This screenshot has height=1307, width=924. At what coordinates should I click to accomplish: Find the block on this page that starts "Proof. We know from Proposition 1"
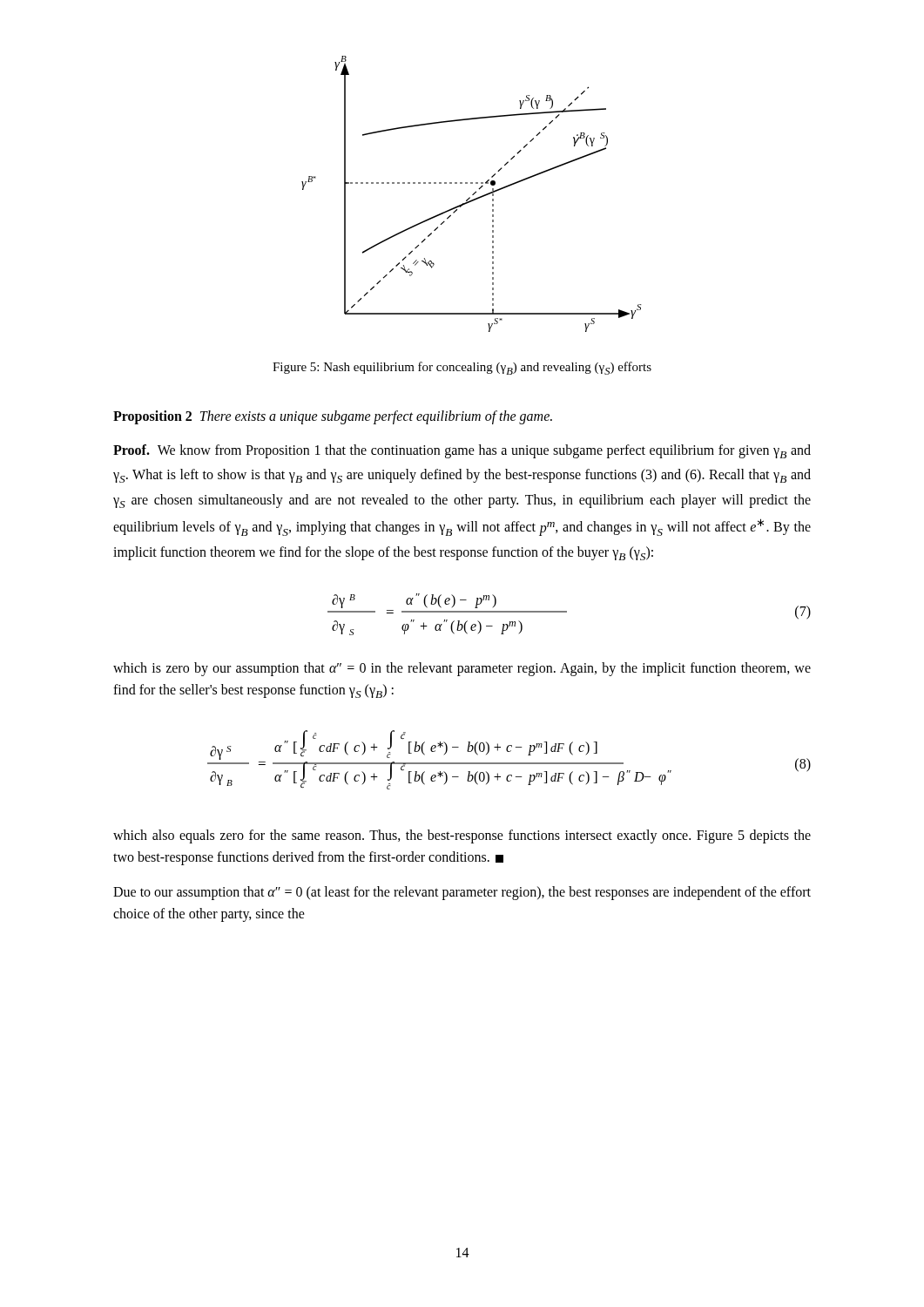tap(462, 503)
